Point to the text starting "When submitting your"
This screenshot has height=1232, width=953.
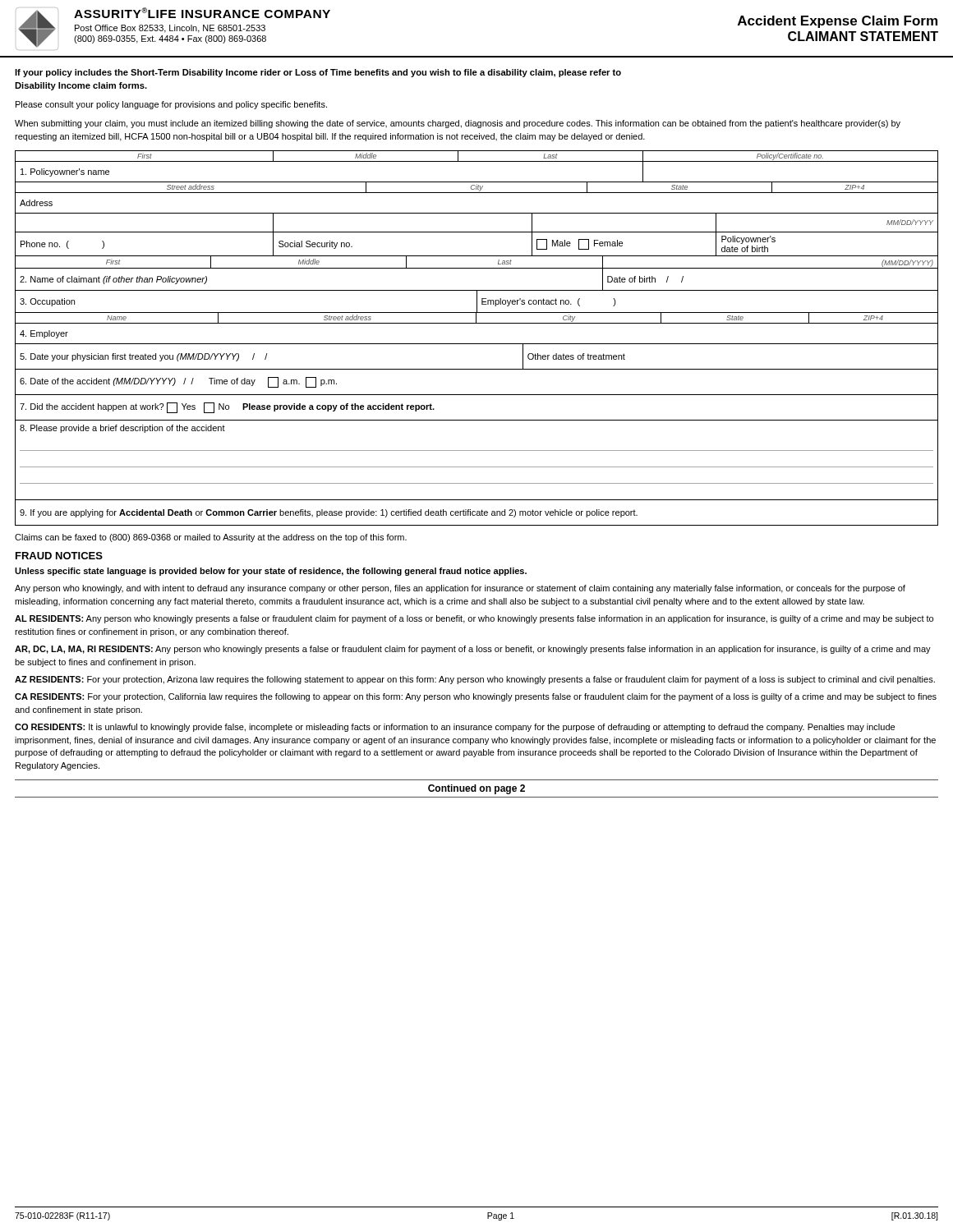[458, 130]
